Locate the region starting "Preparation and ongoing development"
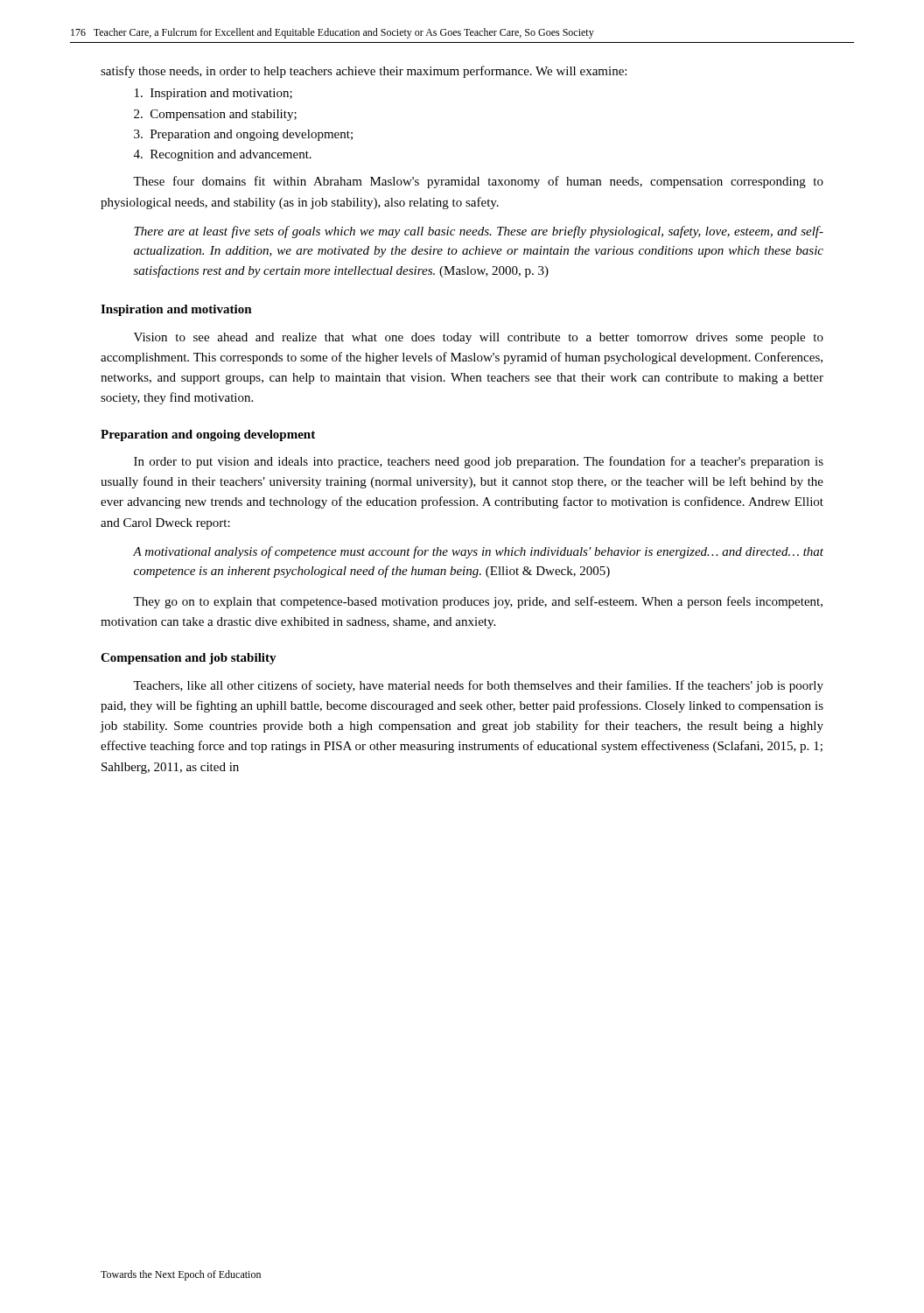Image resolution: width=924 pixels, height=1313 pixels. point(208,434)
